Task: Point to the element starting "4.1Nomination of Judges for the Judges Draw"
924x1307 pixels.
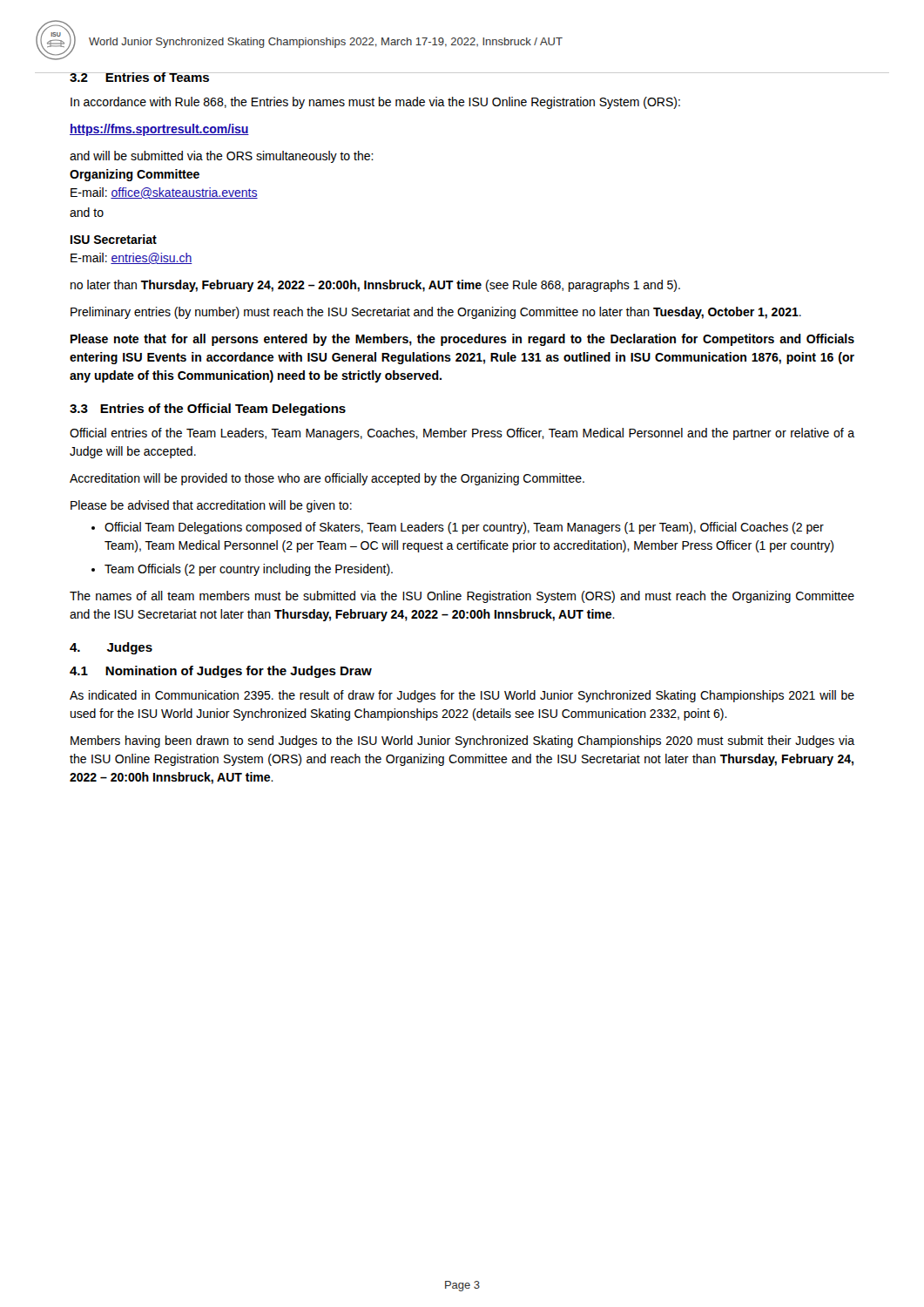Action: click(x=221, y=670)
